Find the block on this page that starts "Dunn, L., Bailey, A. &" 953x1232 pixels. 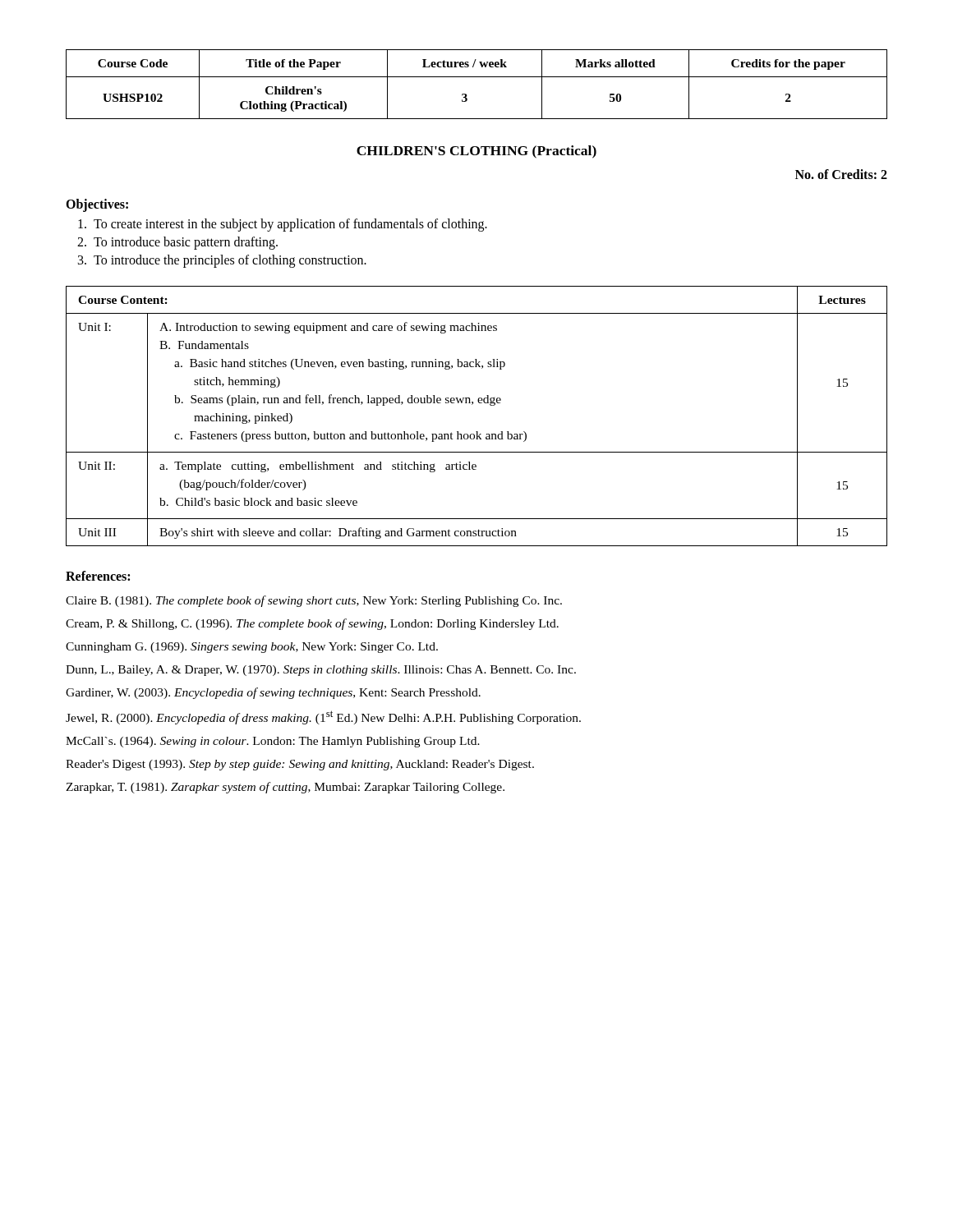(x=321, y=669)
